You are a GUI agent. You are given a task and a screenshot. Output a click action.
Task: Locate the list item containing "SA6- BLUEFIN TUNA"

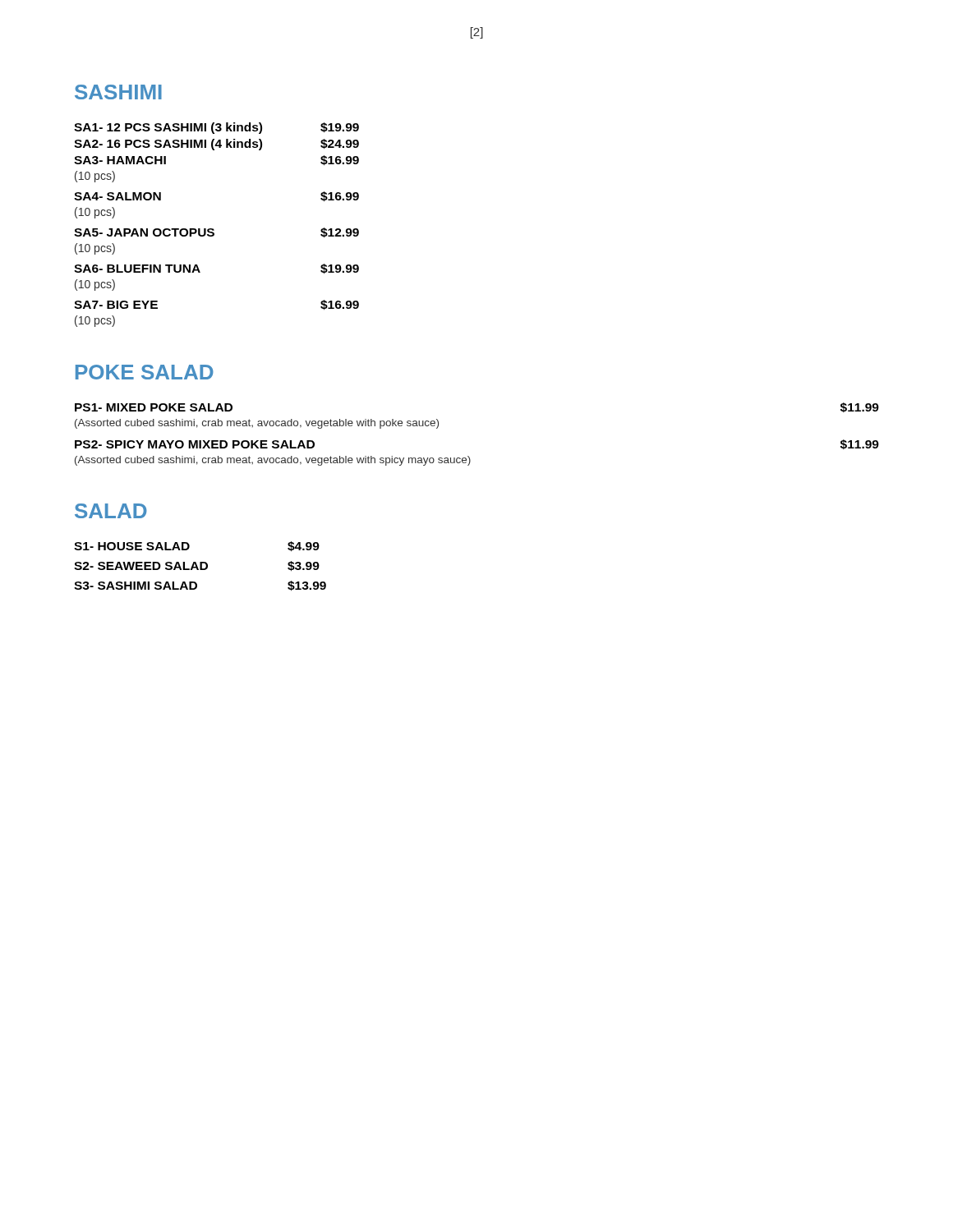140,269
